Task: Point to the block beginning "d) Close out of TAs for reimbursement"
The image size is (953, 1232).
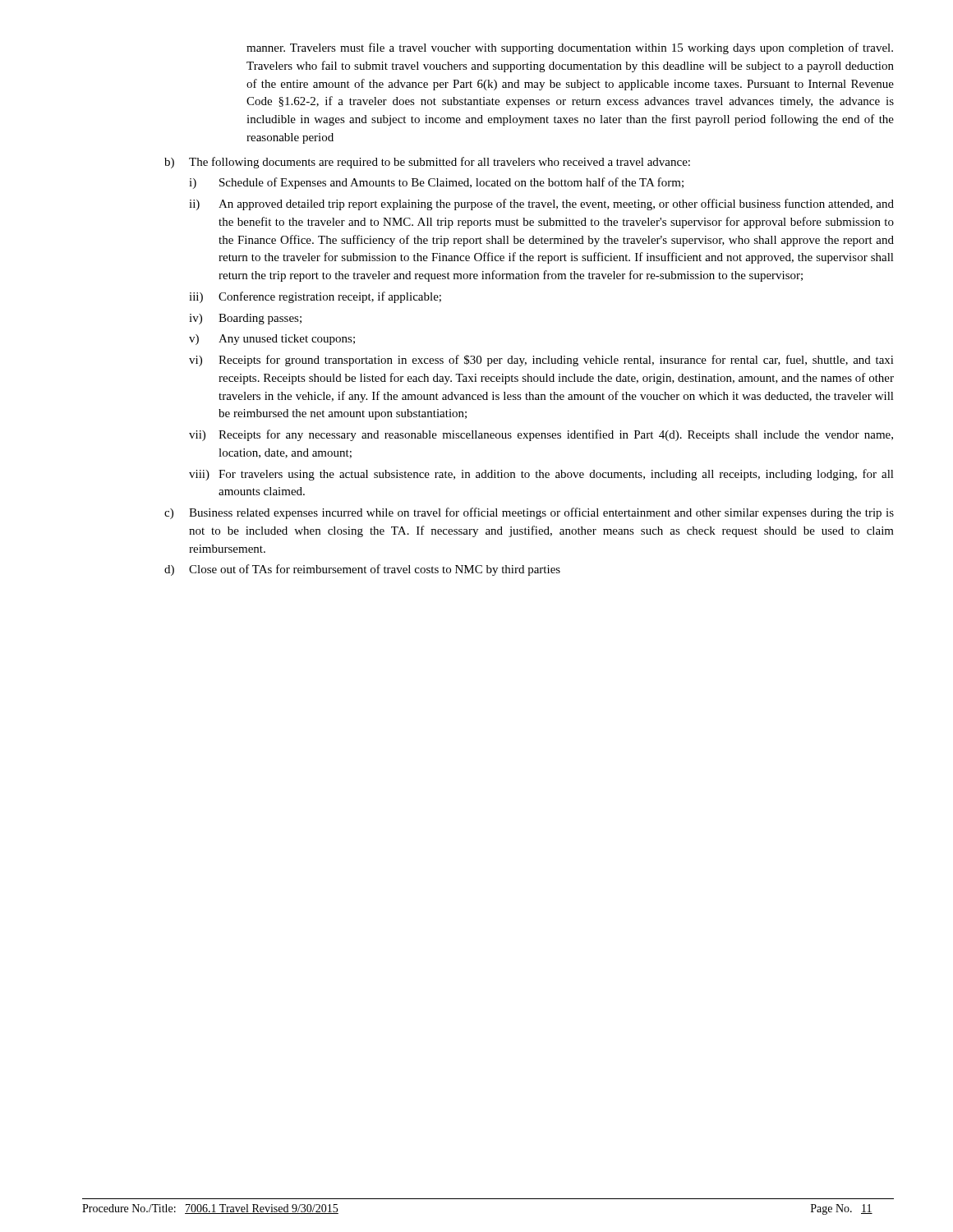Action: click(x=529, y=570)
